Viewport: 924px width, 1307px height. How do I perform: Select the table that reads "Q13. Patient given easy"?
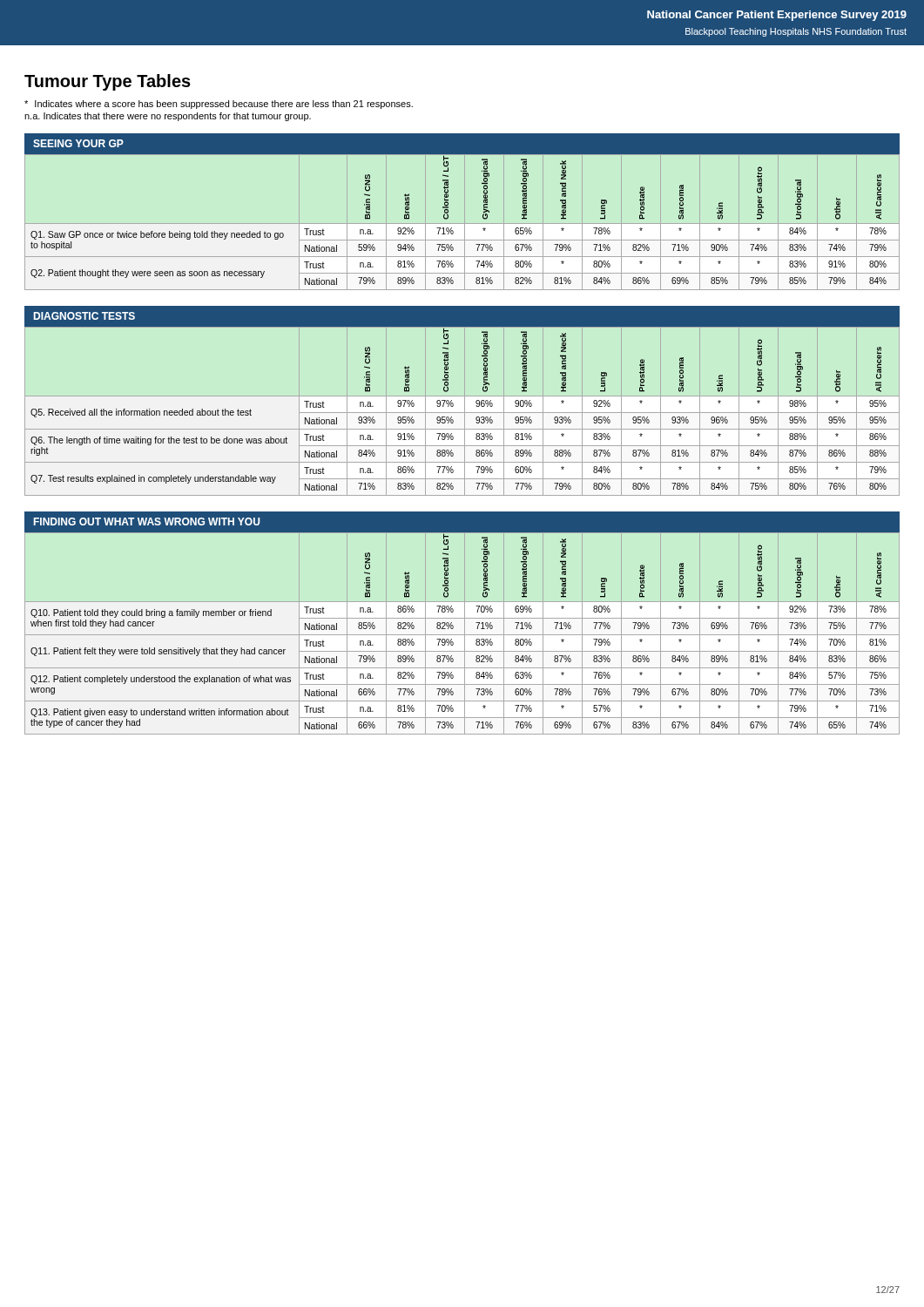462,633
